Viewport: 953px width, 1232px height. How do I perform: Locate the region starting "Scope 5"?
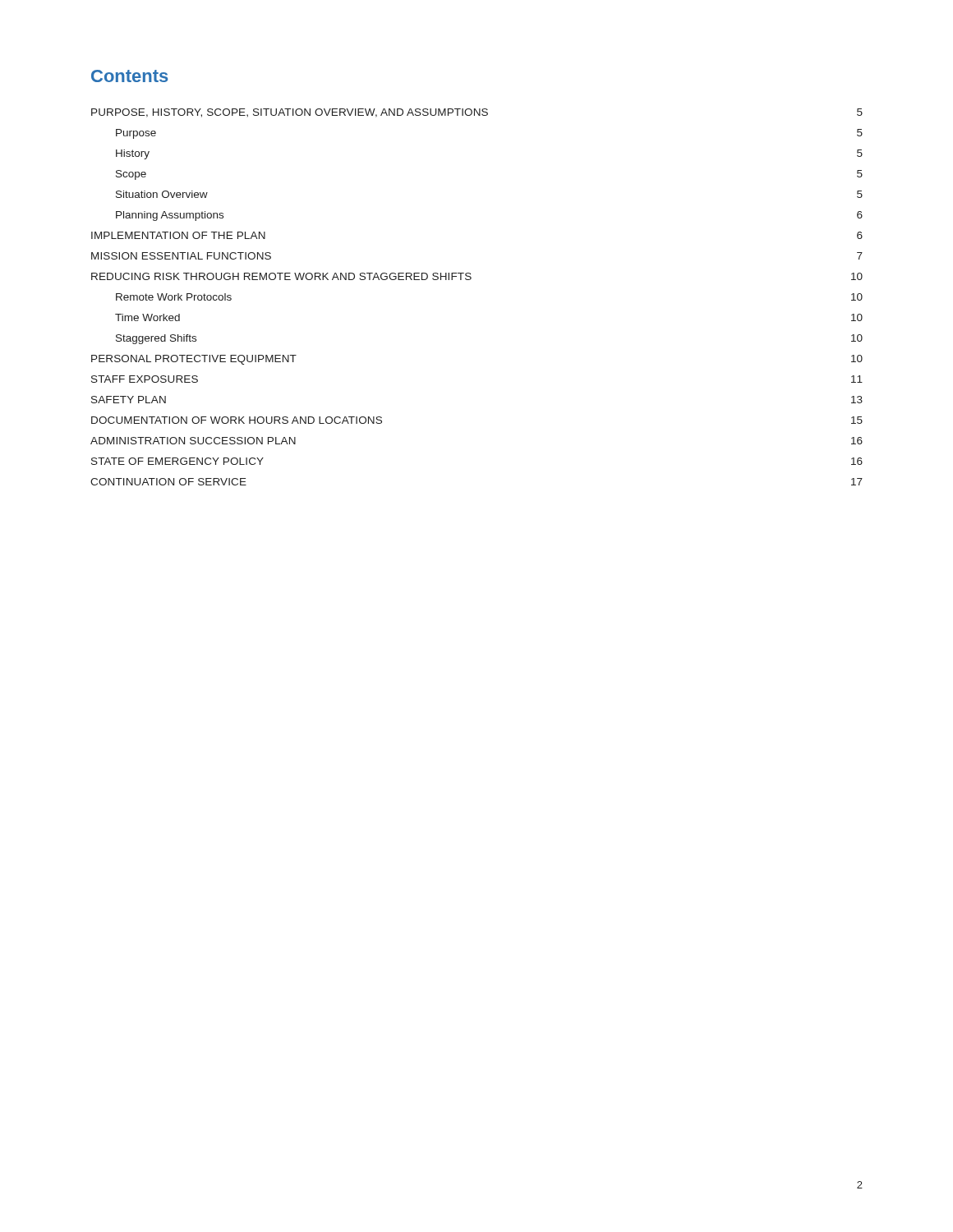(129, 175)
